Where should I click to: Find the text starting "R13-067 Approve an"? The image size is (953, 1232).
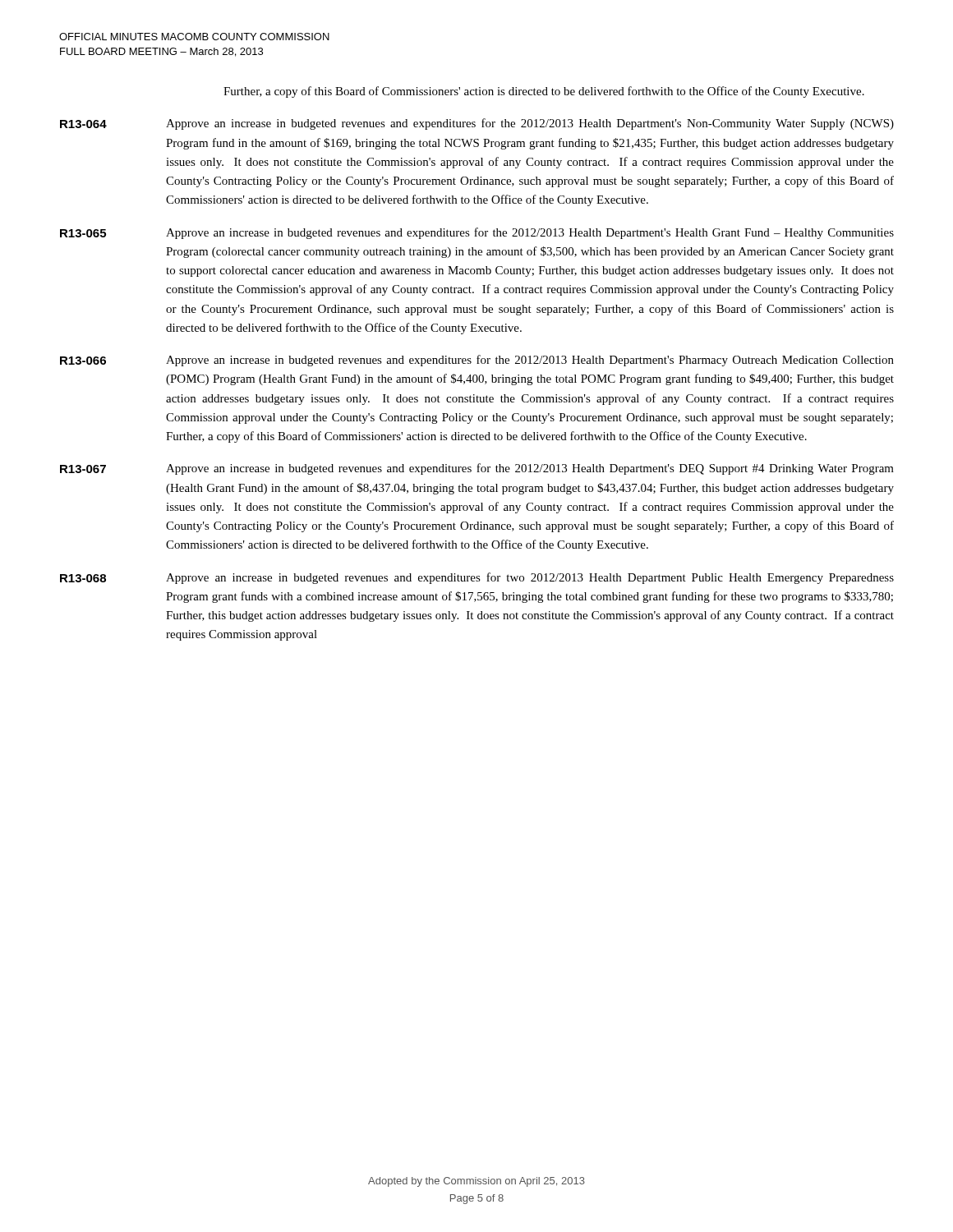[x=476, y=507]
